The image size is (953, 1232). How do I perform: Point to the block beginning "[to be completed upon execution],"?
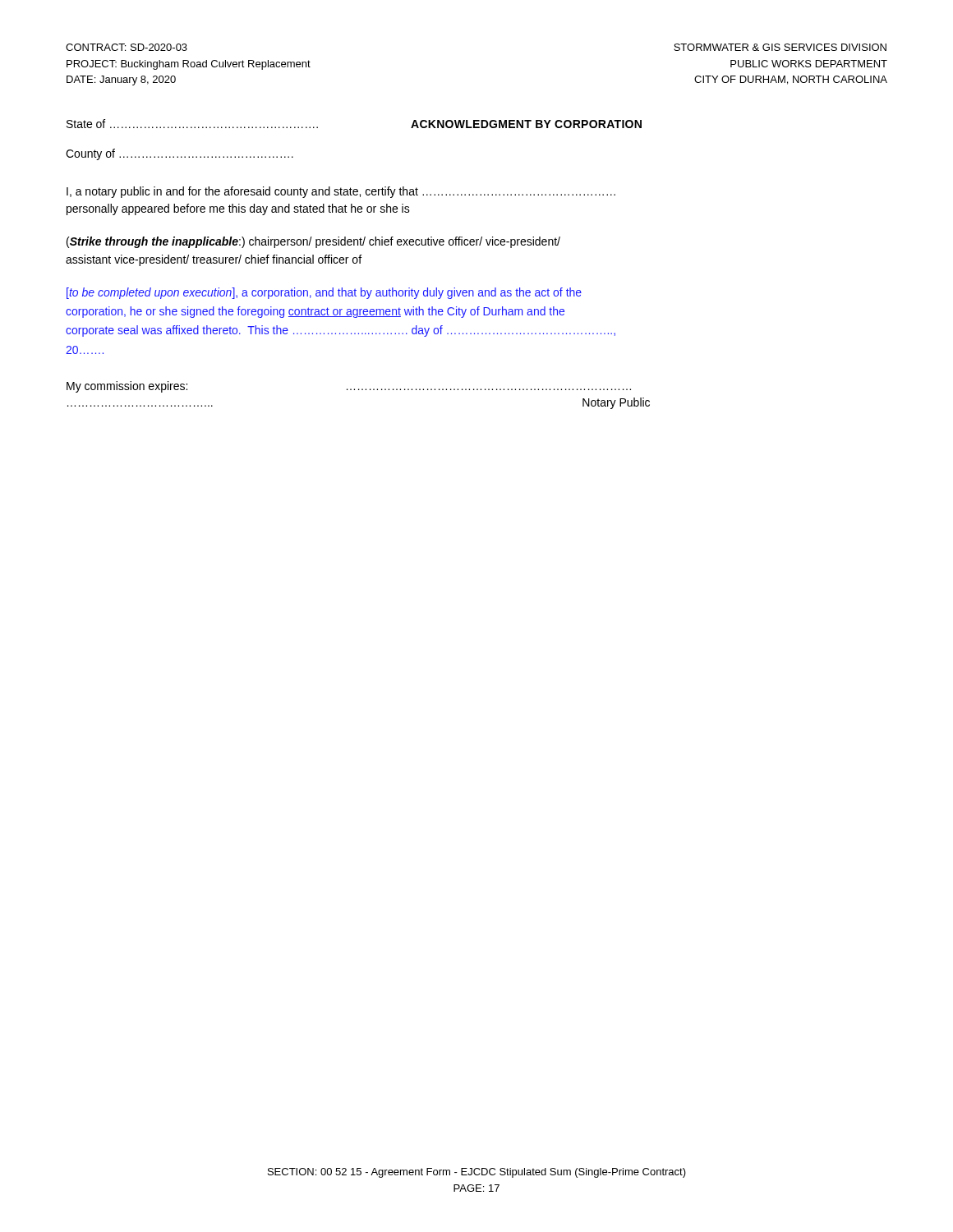pos(341,321)
